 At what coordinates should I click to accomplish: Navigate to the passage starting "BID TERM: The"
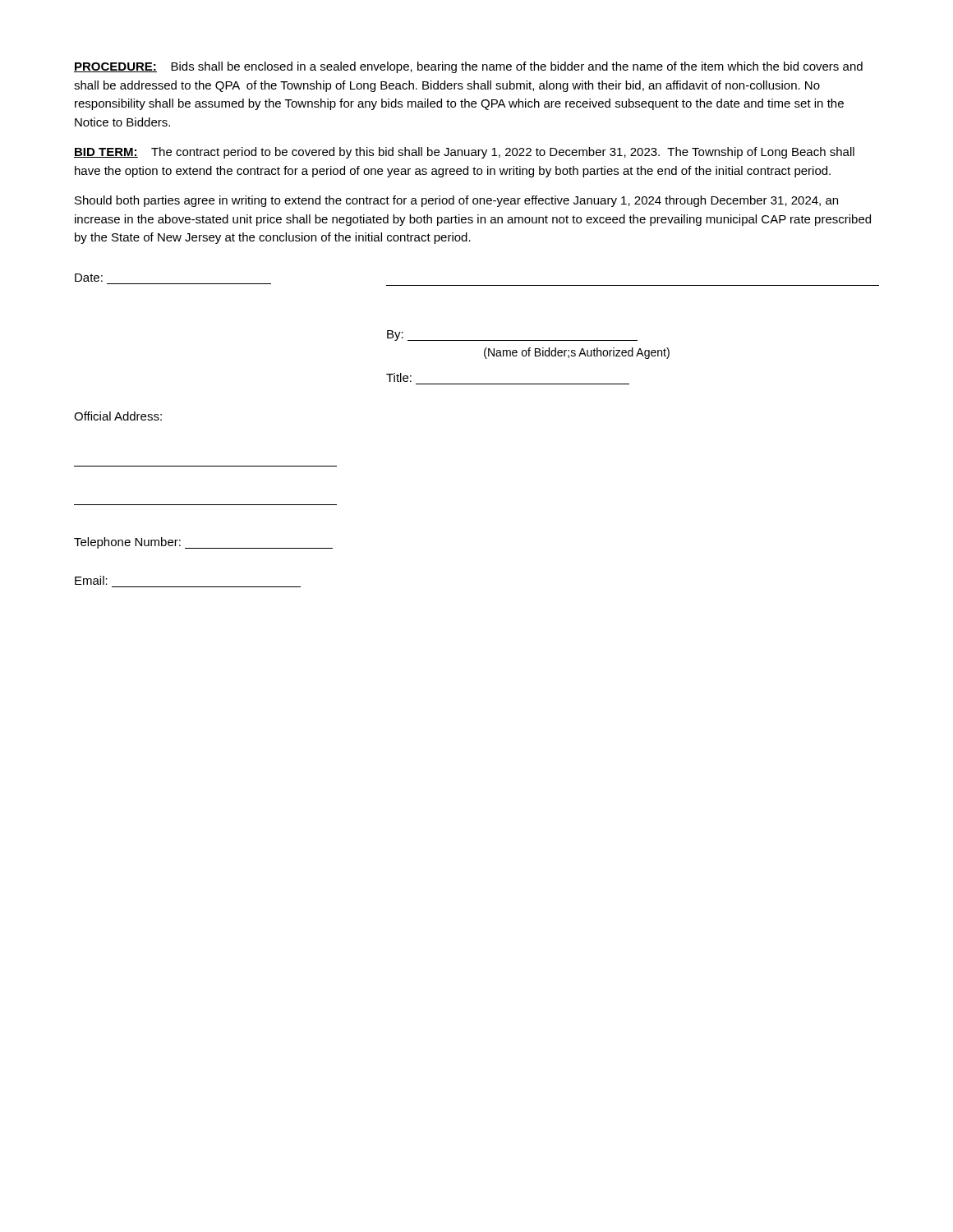pos(464,161)
